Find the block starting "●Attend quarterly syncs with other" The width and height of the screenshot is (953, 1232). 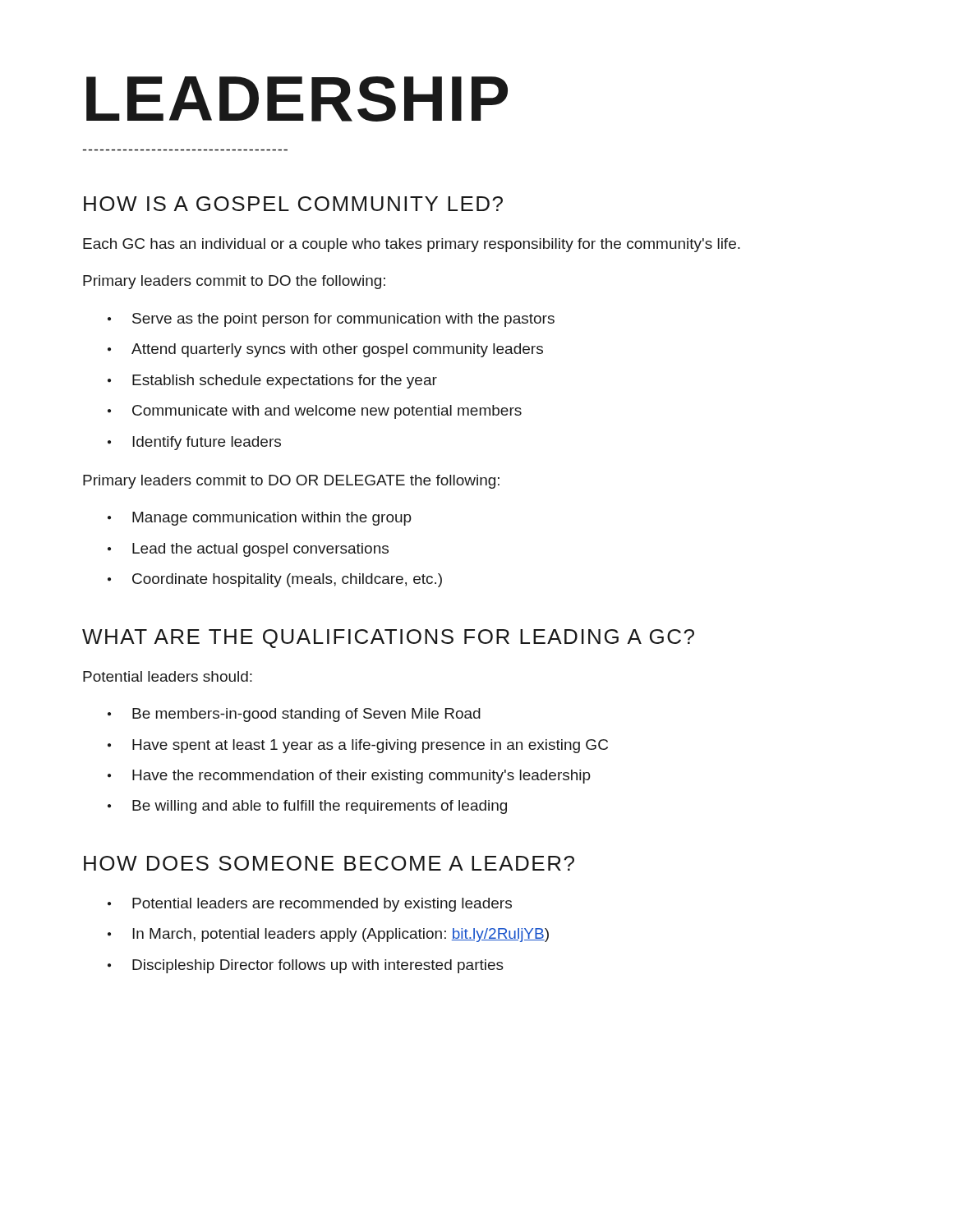point(325,349)
